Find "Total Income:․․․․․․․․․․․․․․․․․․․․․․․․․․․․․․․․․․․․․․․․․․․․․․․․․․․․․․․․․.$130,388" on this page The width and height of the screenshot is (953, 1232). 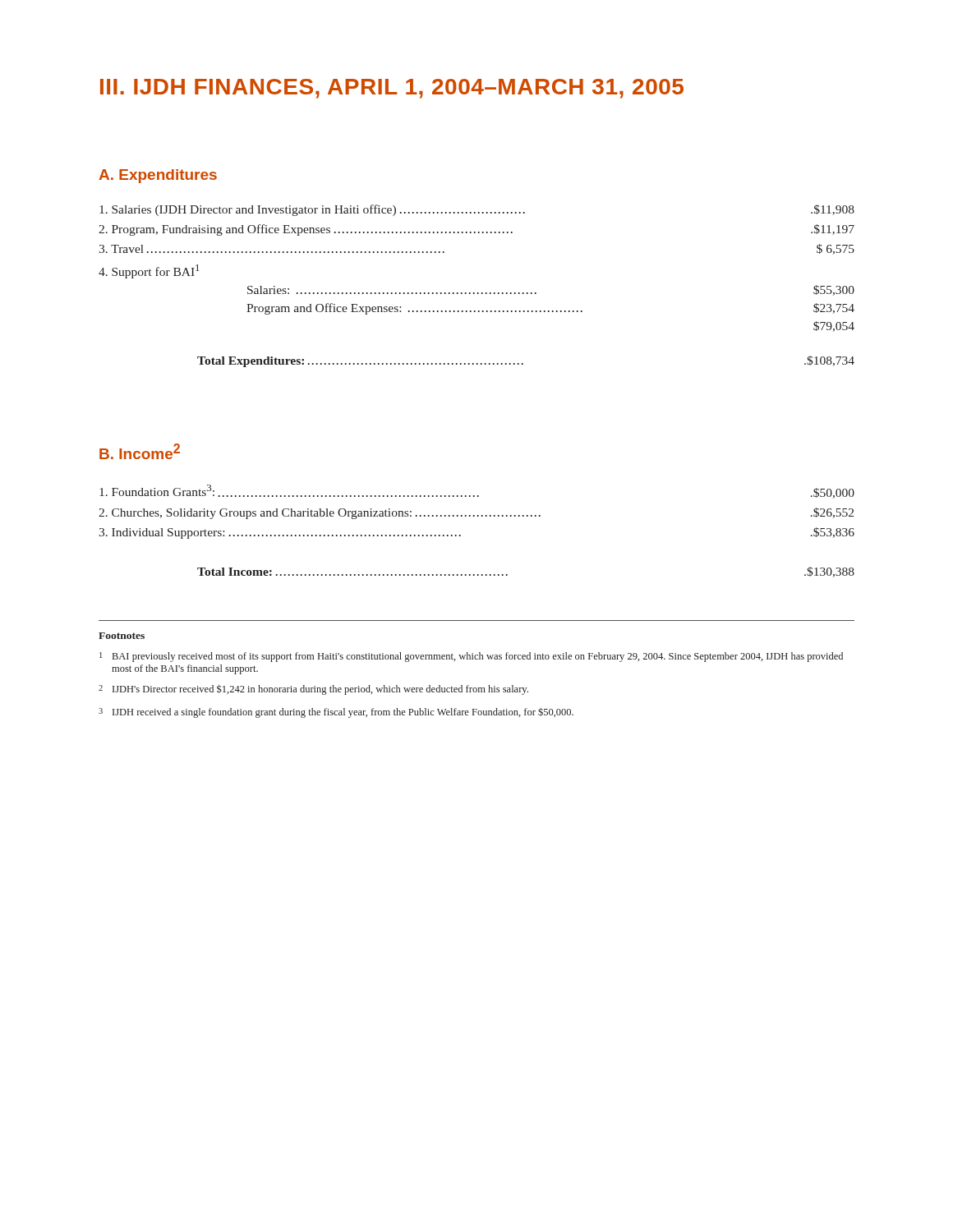point(235,572)
